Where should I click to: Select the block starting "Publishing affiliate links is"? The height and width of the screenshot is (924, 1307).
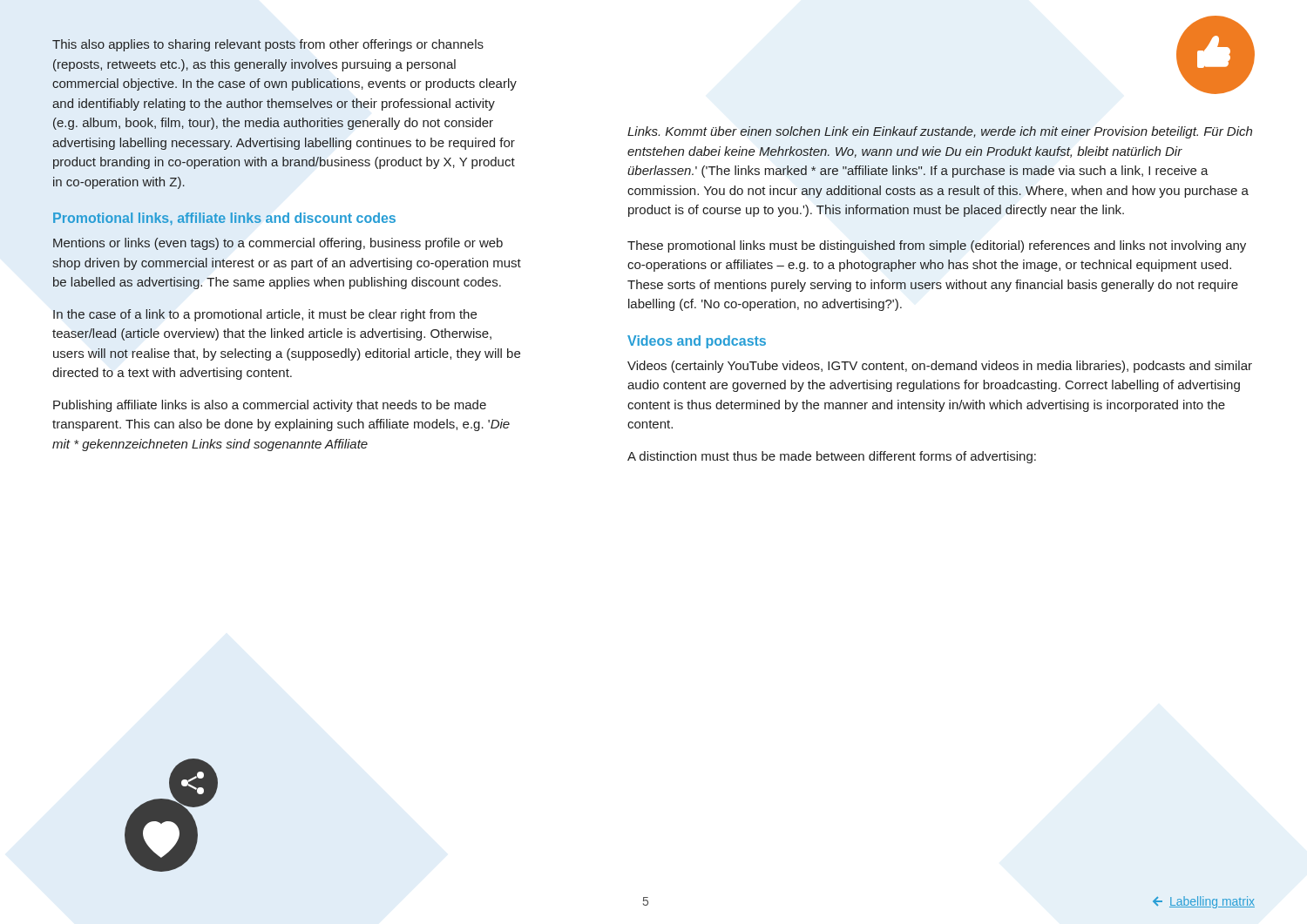(288, 424)
